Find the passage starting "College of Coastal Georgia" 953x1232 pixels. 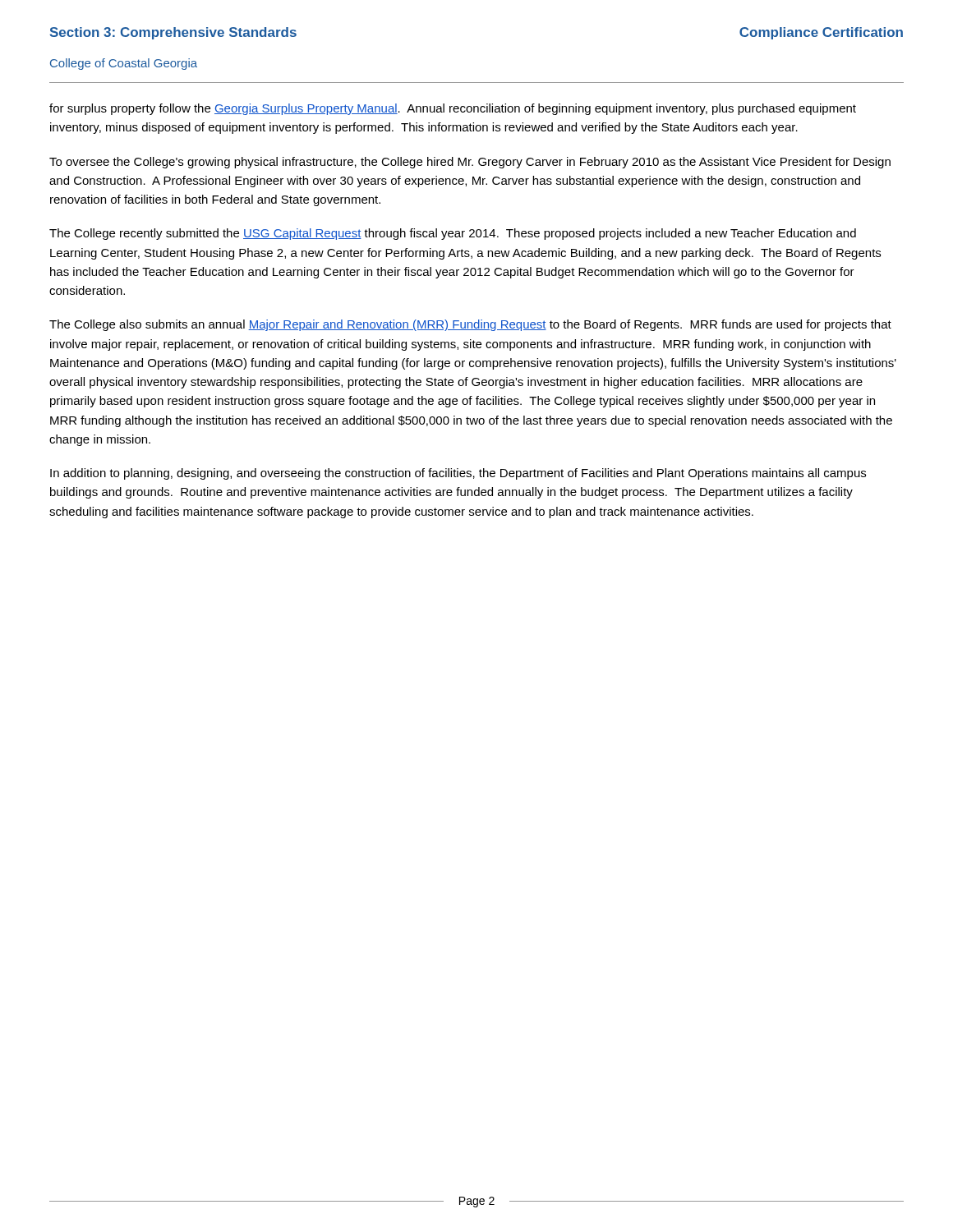click(x=123, y=63)
